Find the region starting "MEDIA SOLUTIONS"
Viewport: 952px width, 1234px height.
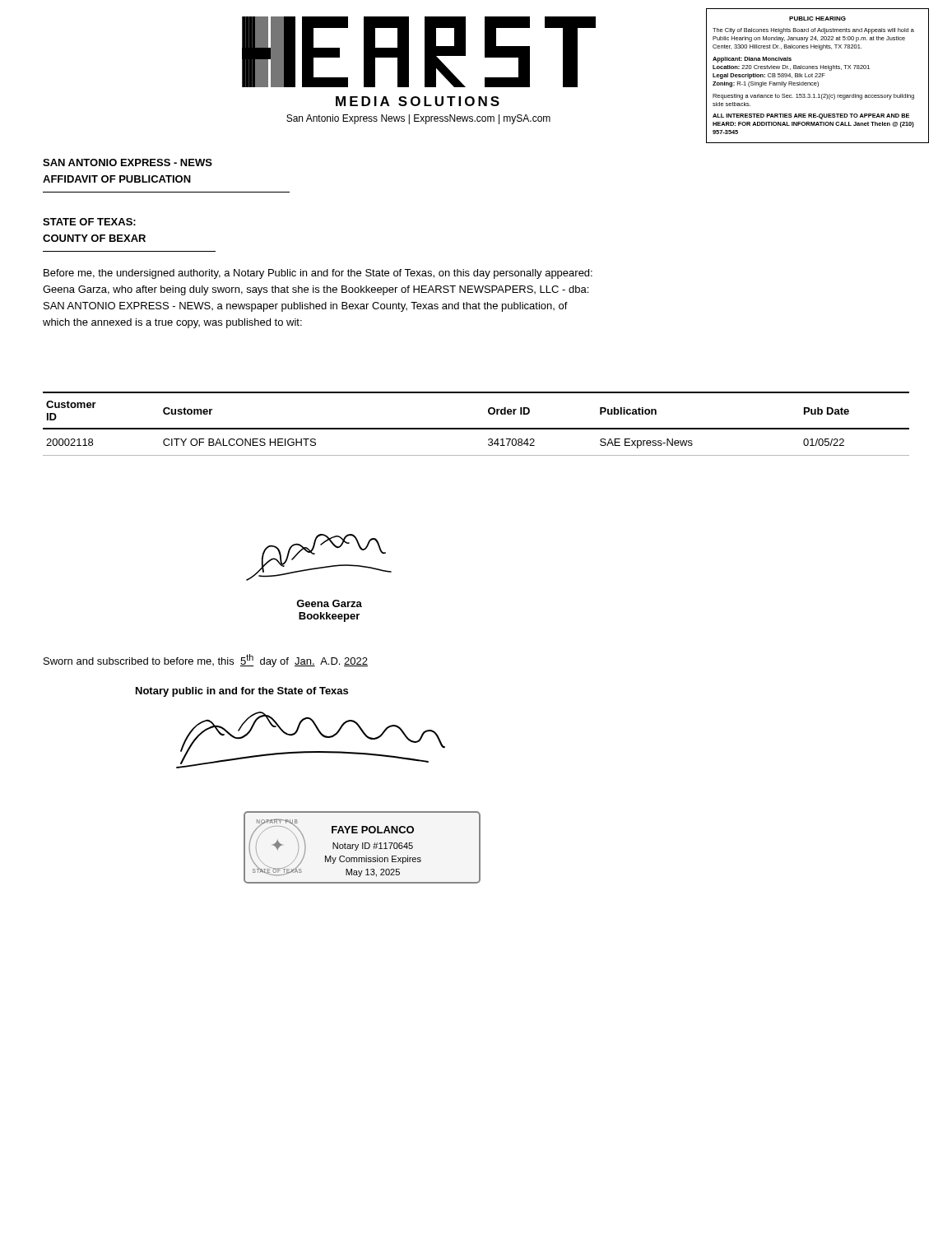[x=418, y=102]
